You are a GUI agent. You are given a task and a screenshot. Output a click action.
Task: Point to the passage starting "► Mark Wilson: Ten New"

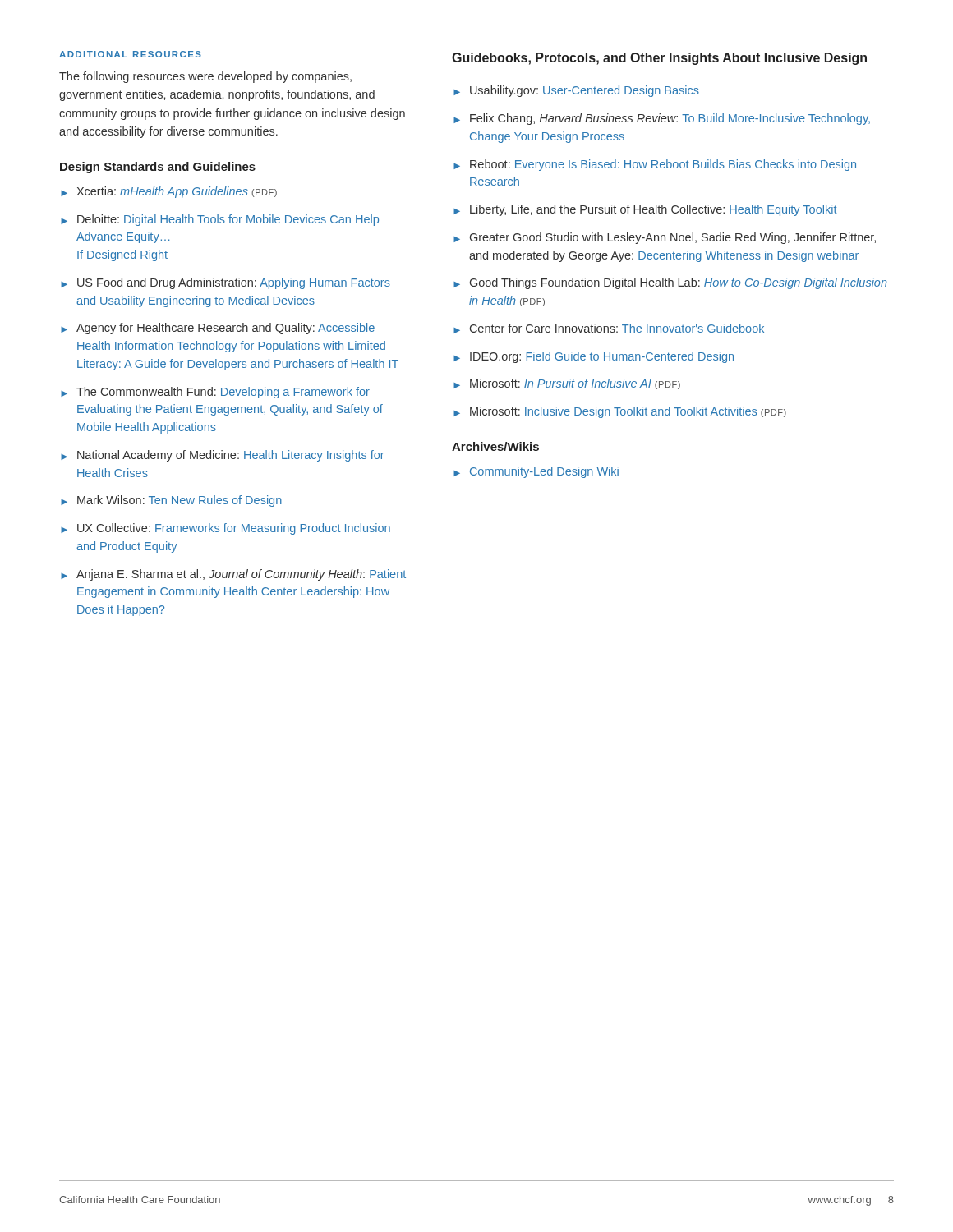click(171, 501)
